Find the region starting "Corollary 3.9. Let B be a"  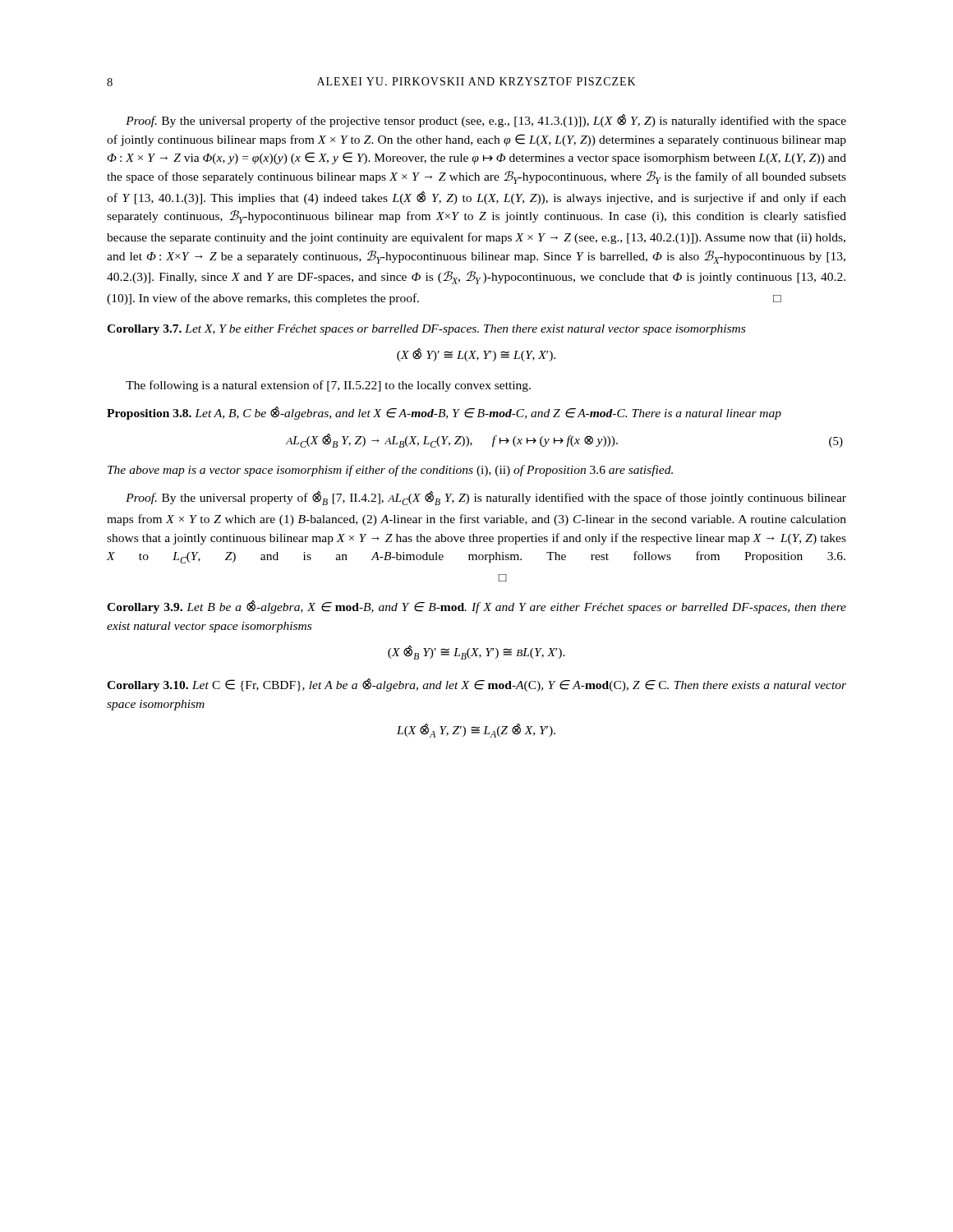(x=476, y=617)
